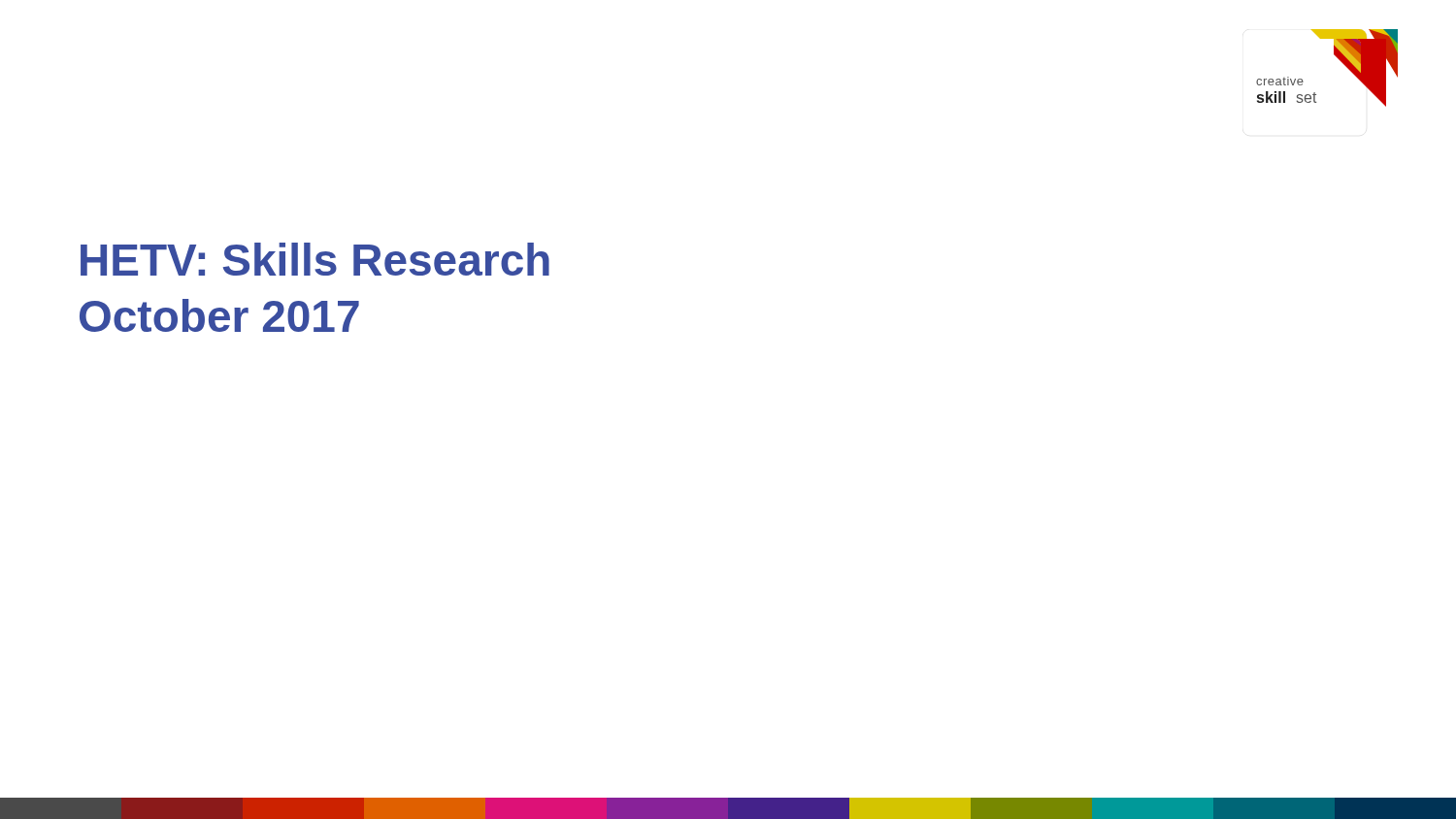Screen dimensions: 819x1456
Task: Click on the infographic
Action: 728,808
